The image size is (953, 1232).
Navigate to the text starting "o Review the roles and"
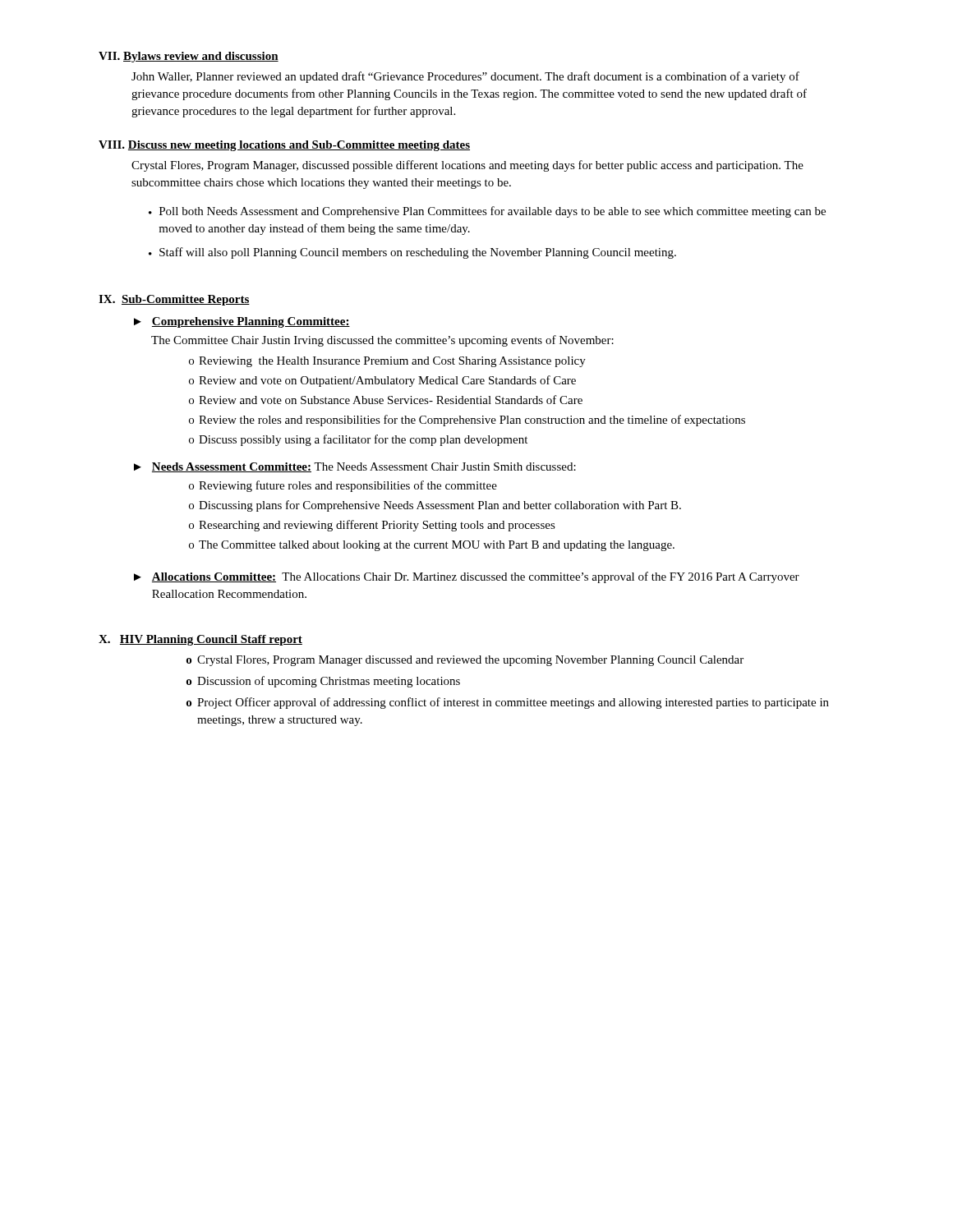(465, 420)
